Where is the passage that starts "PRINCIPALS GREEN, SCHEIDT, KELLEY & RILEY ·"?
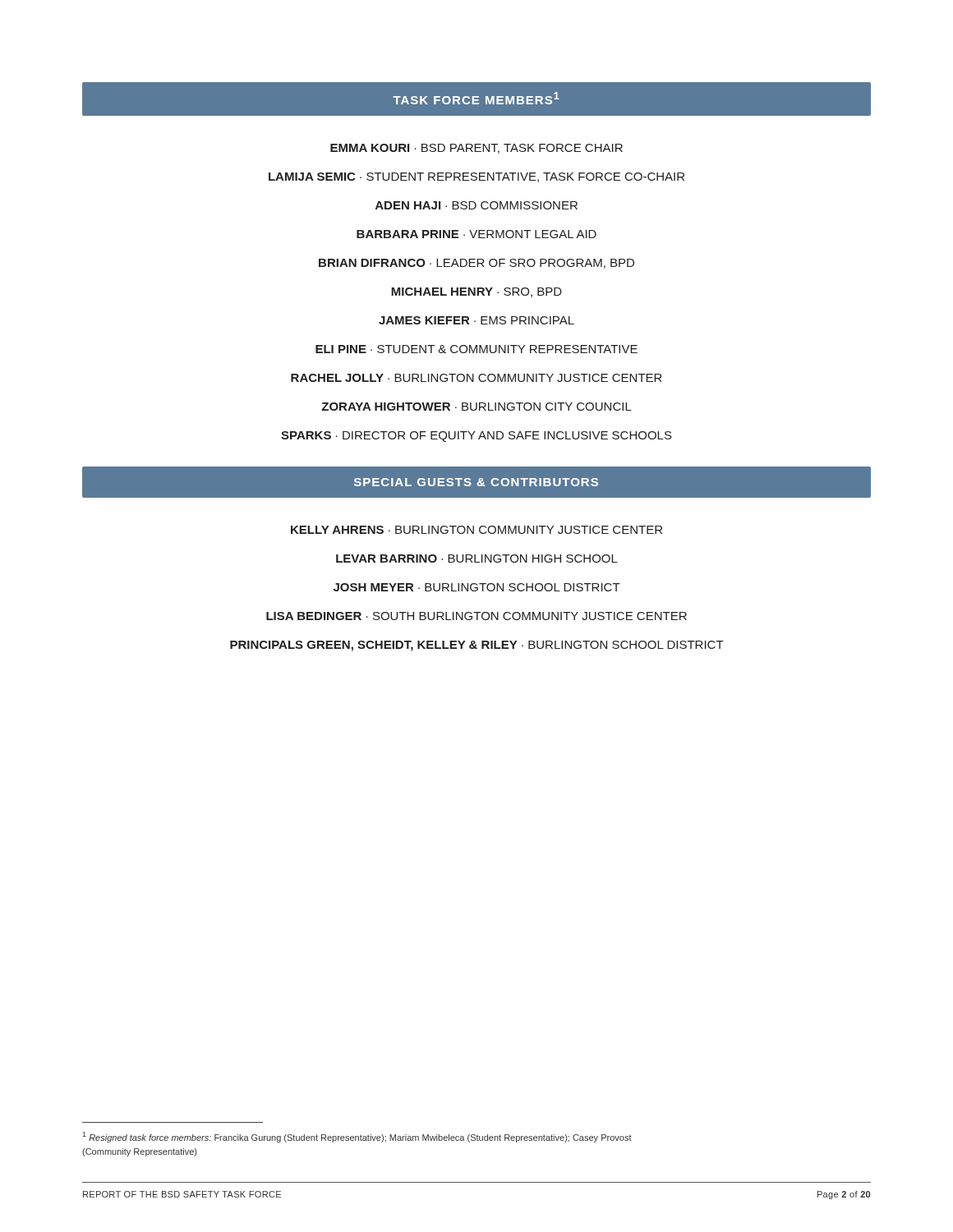Viewport: 953px width, 1232px height. [x=476, y=644]
